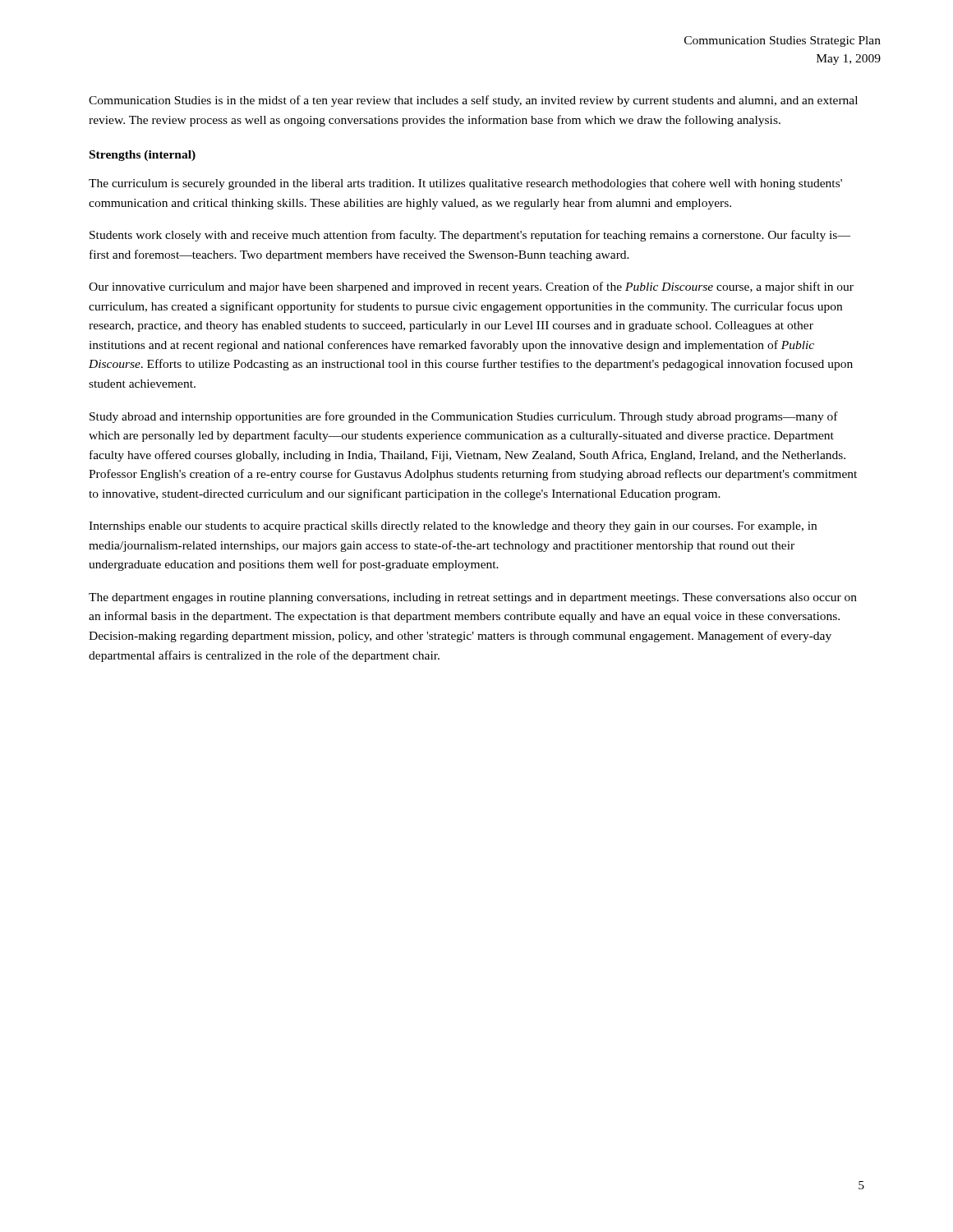Click the passage that begins "The department engages in routine"
Image resolution: width=953 pixels, height=1232 pixels.
pyautogui.click(x=476, y=626)
